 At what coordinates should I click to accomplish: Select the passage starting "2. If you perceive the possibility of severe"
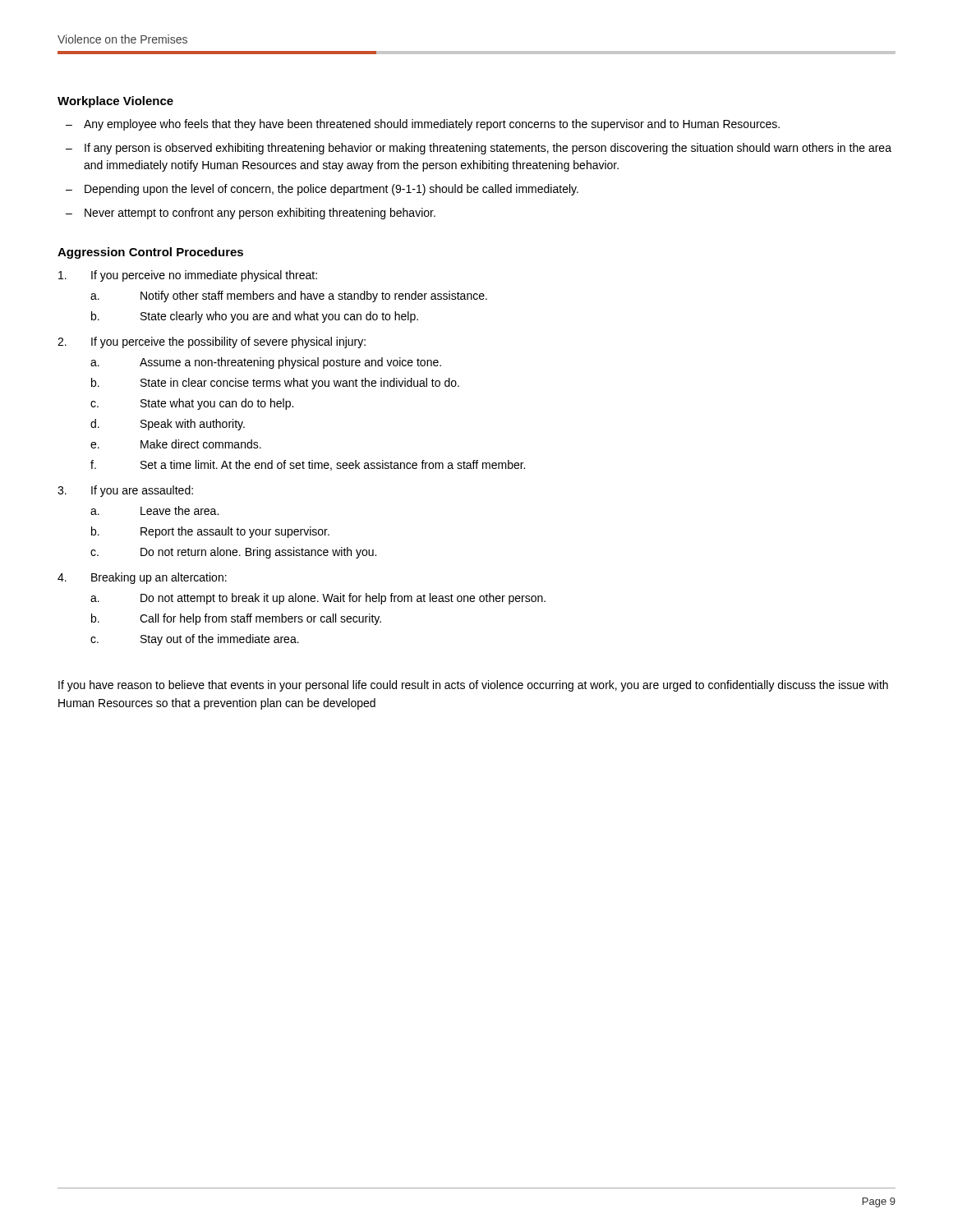pyautogui.click(x=212, y=342)
